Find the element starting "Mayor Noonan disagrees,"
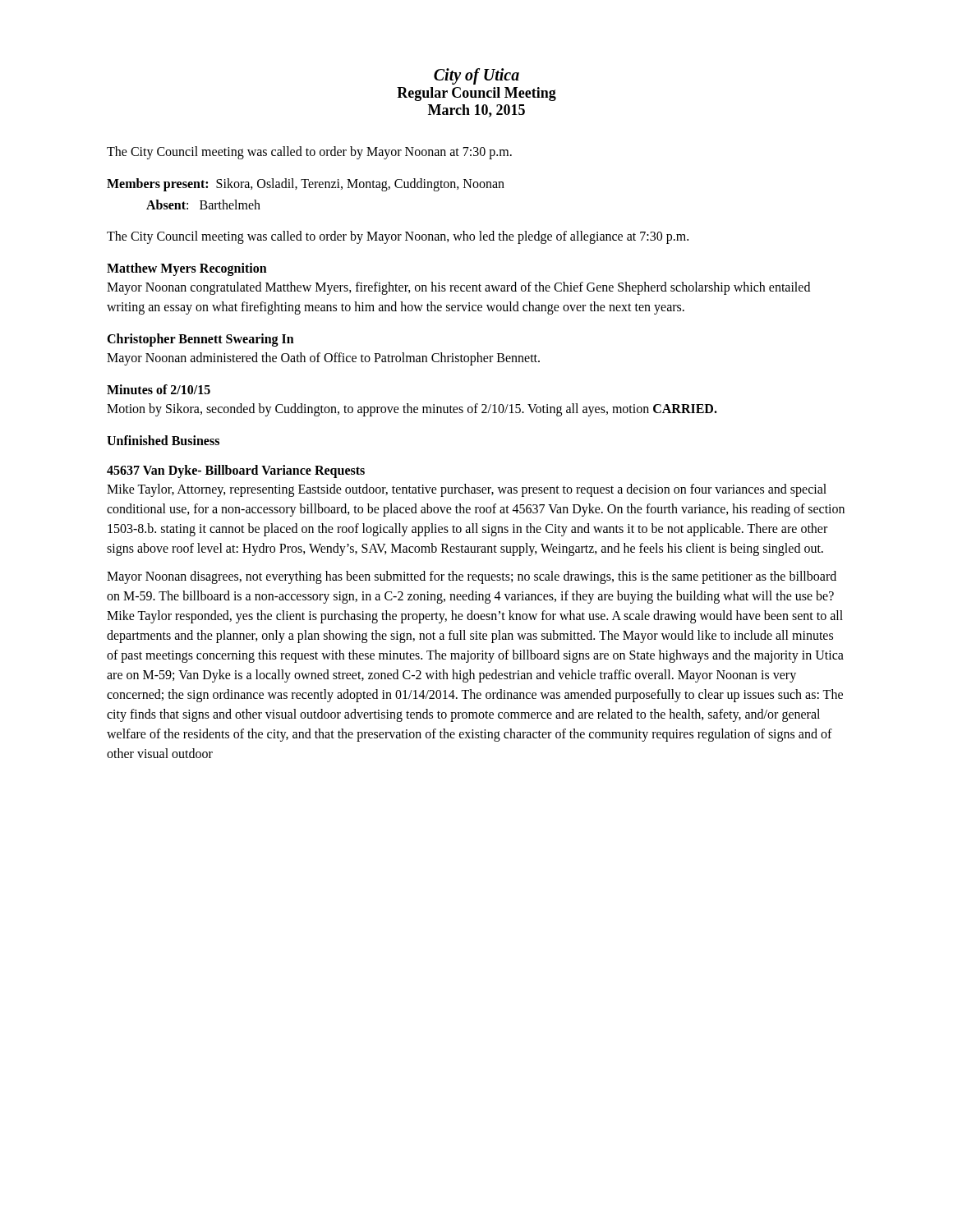 475,665
